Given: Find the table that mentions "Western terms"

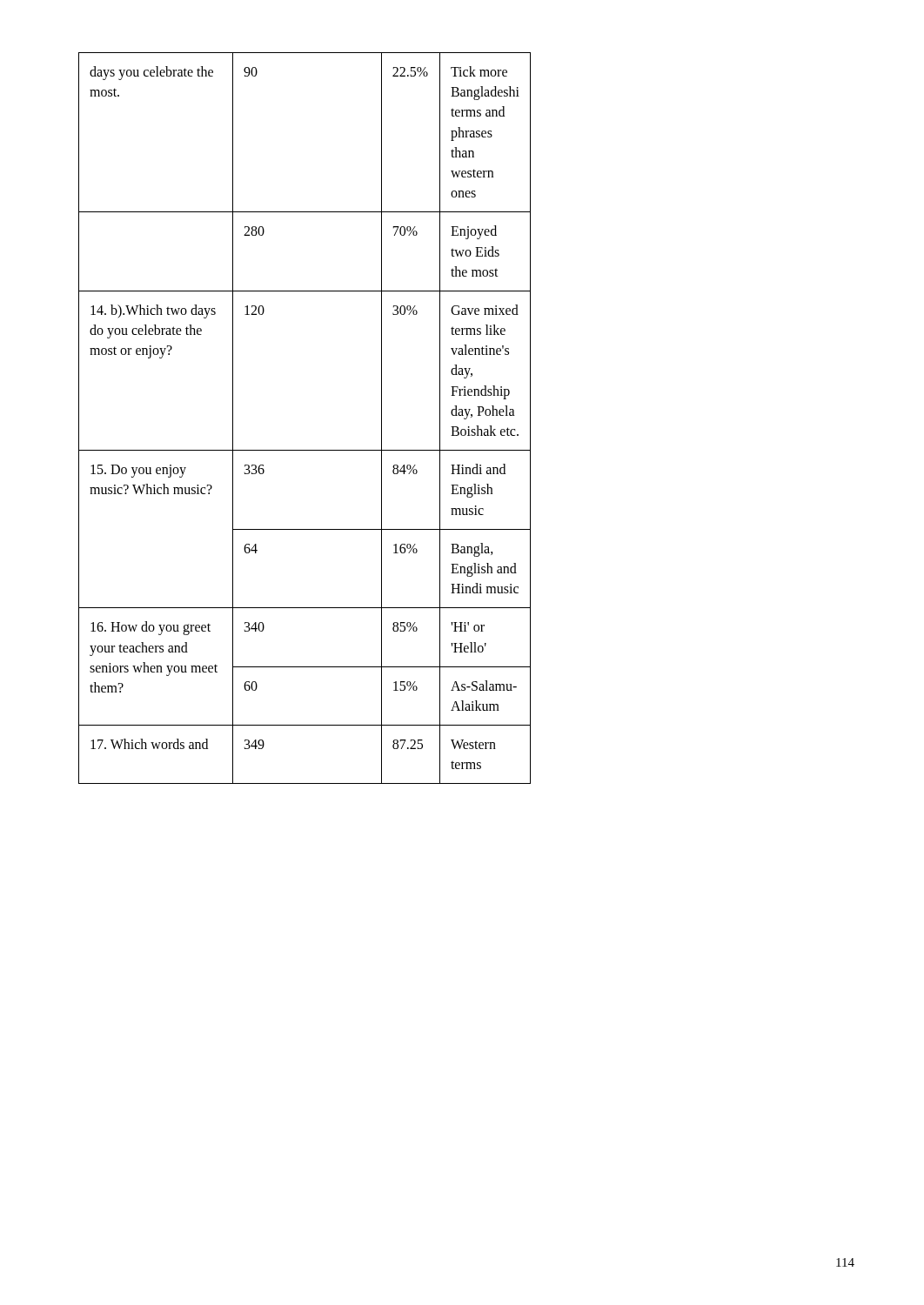Looking at the screenshot, I should point(305,418).
